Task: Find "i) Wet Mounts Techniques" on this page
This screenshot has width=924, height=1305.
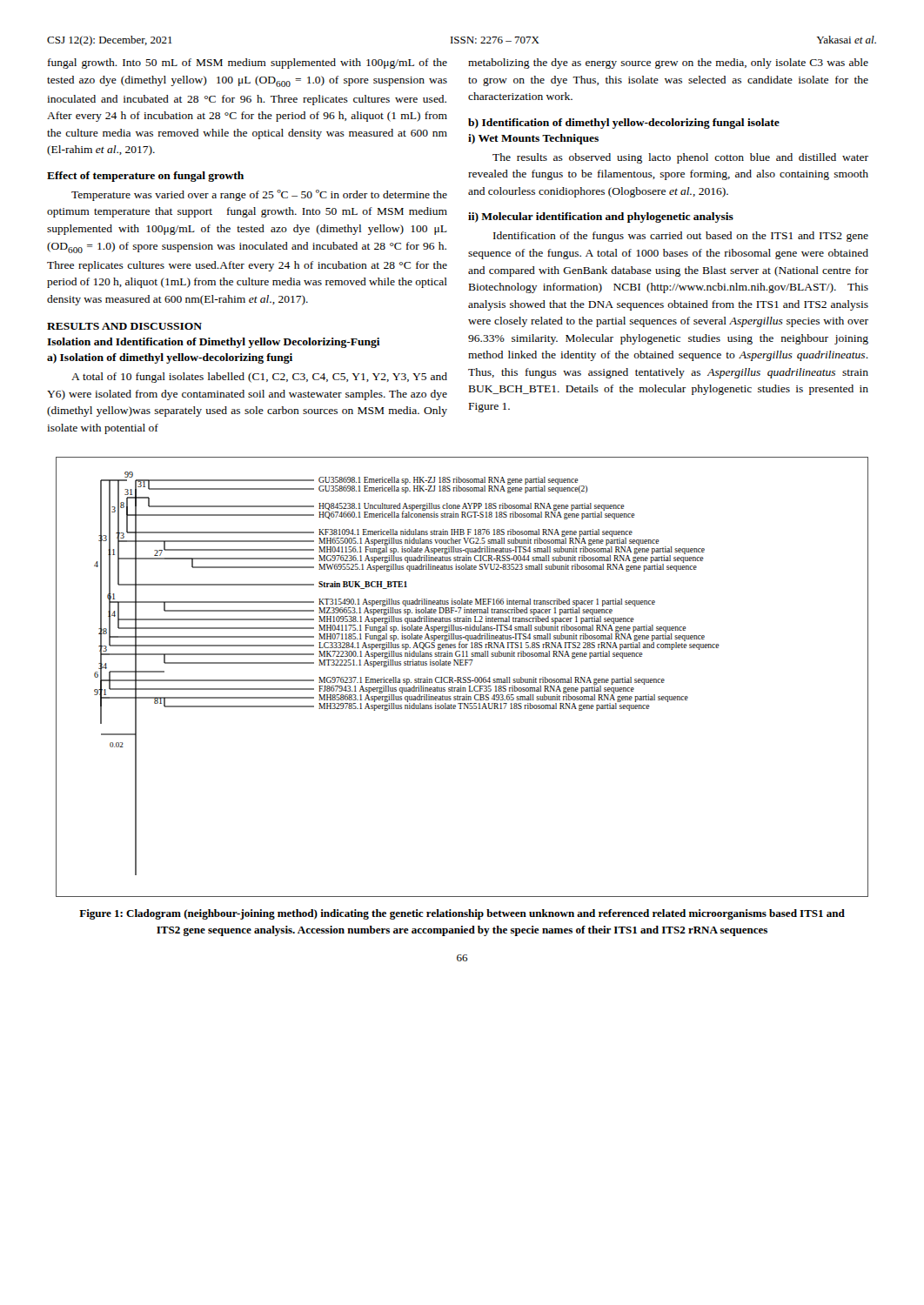Action: point(533,138)
